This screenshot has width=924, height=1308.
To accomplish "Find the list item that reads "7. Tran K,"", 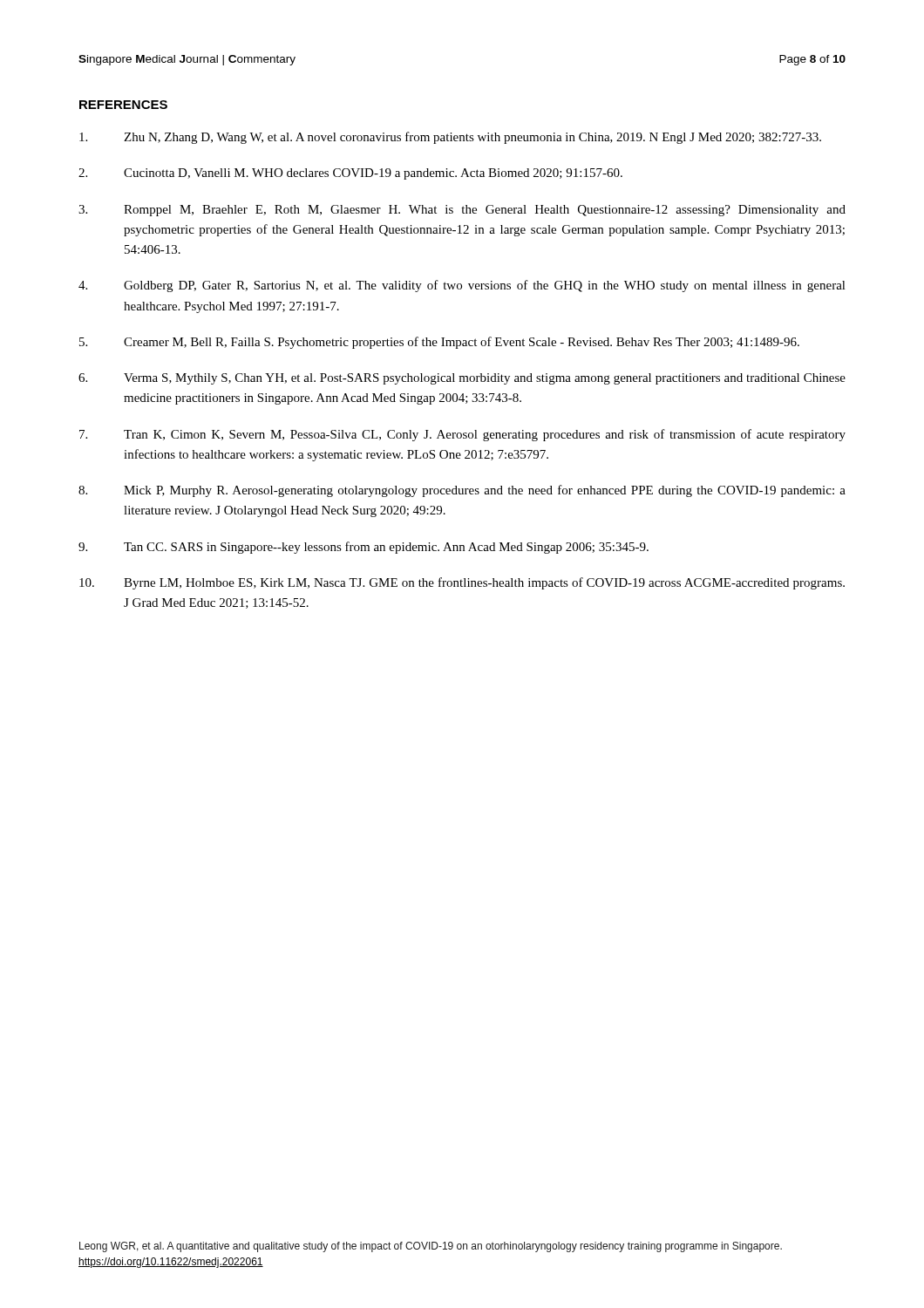I will (x=462, y=444).
